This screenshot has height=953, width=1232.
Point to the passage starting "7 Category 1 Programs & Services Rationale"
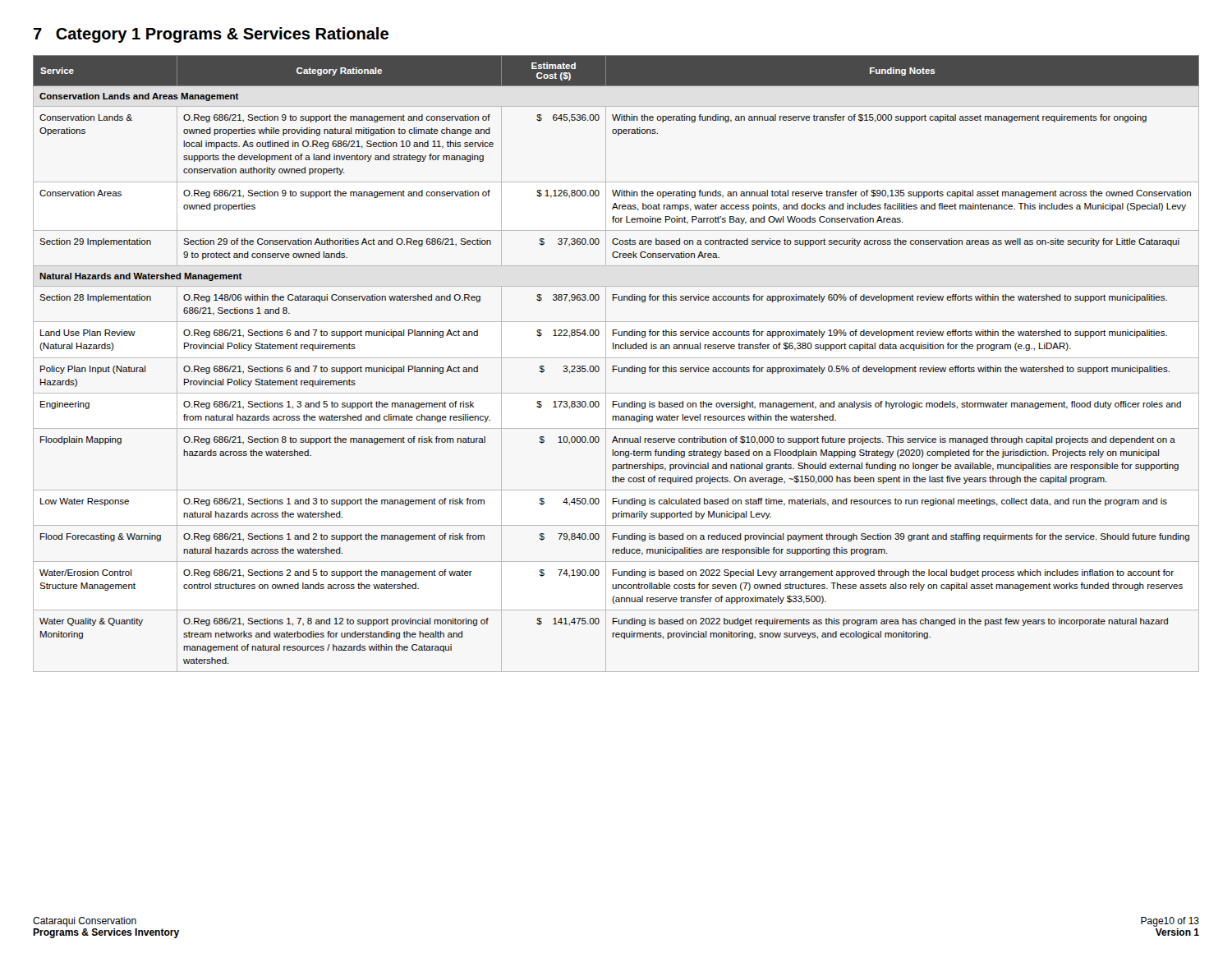point(211,34)
